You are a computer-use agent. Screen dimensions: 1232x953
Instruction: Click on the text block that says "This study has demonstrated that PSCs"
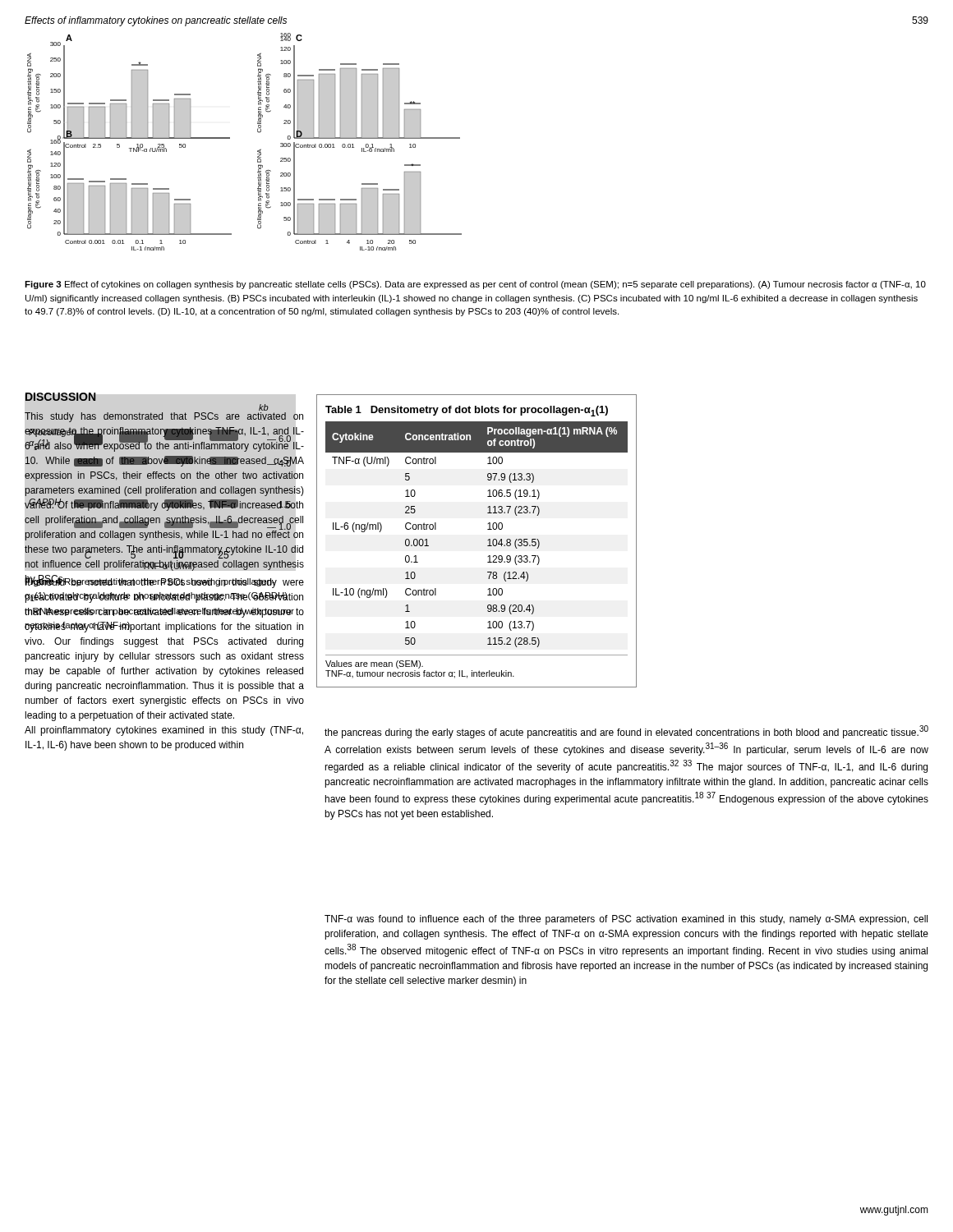coord(164,498)
